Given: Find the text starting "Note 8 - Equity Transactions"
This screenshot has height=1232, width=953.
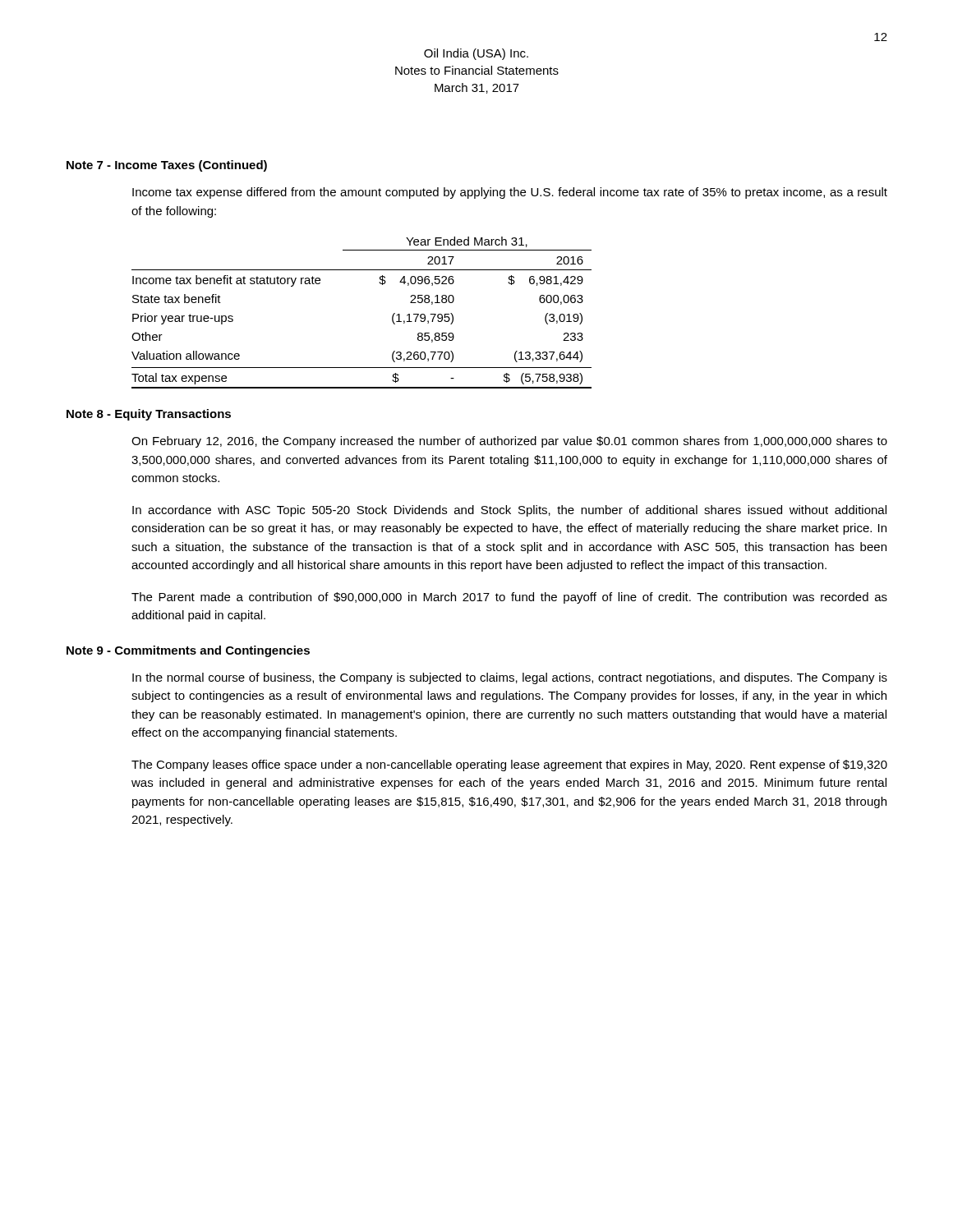Looking at the screenshot, I should tap(149, 414).
